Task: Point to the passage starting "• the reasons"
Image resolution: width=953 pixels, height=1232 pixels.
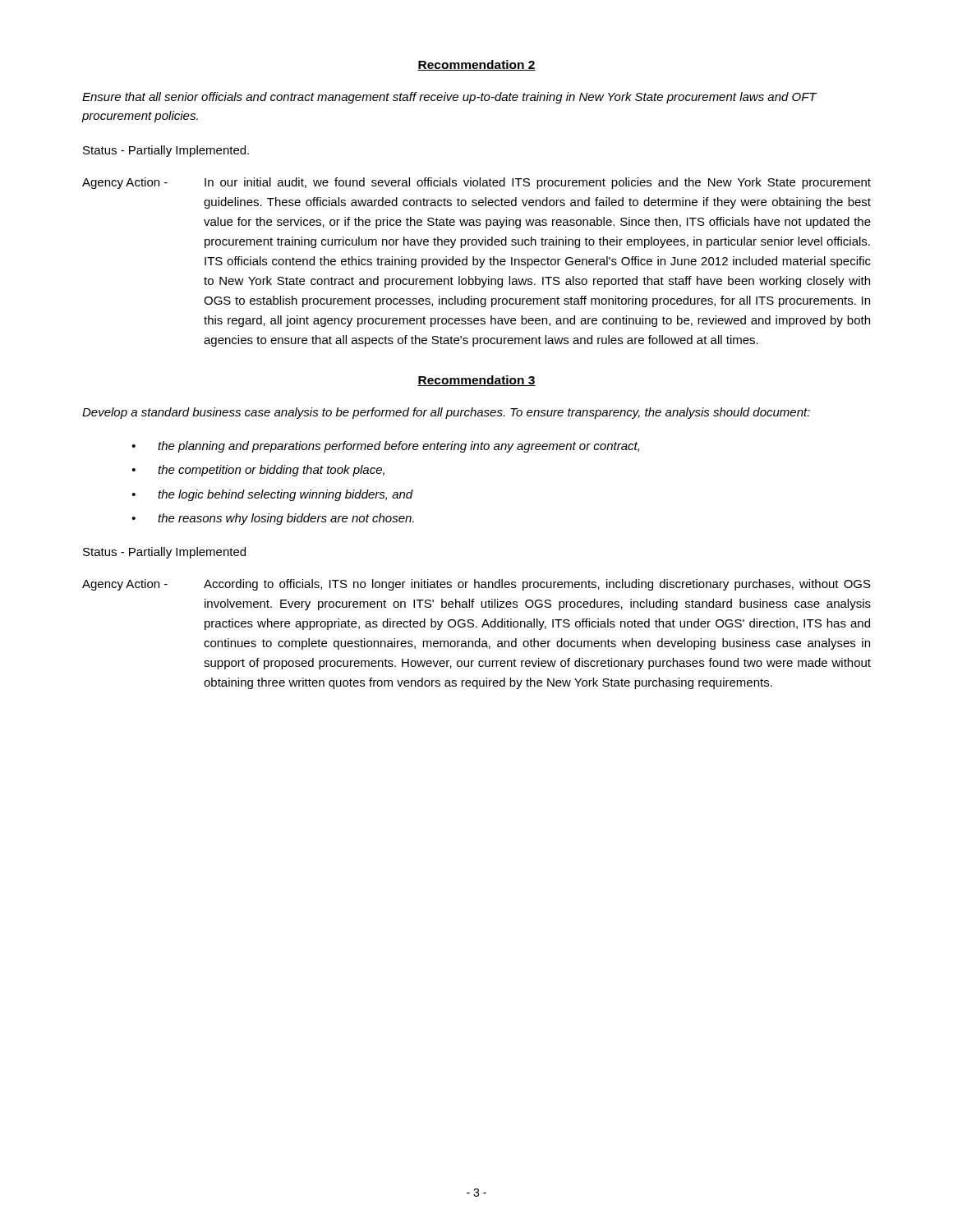Action: coord(273,519)
